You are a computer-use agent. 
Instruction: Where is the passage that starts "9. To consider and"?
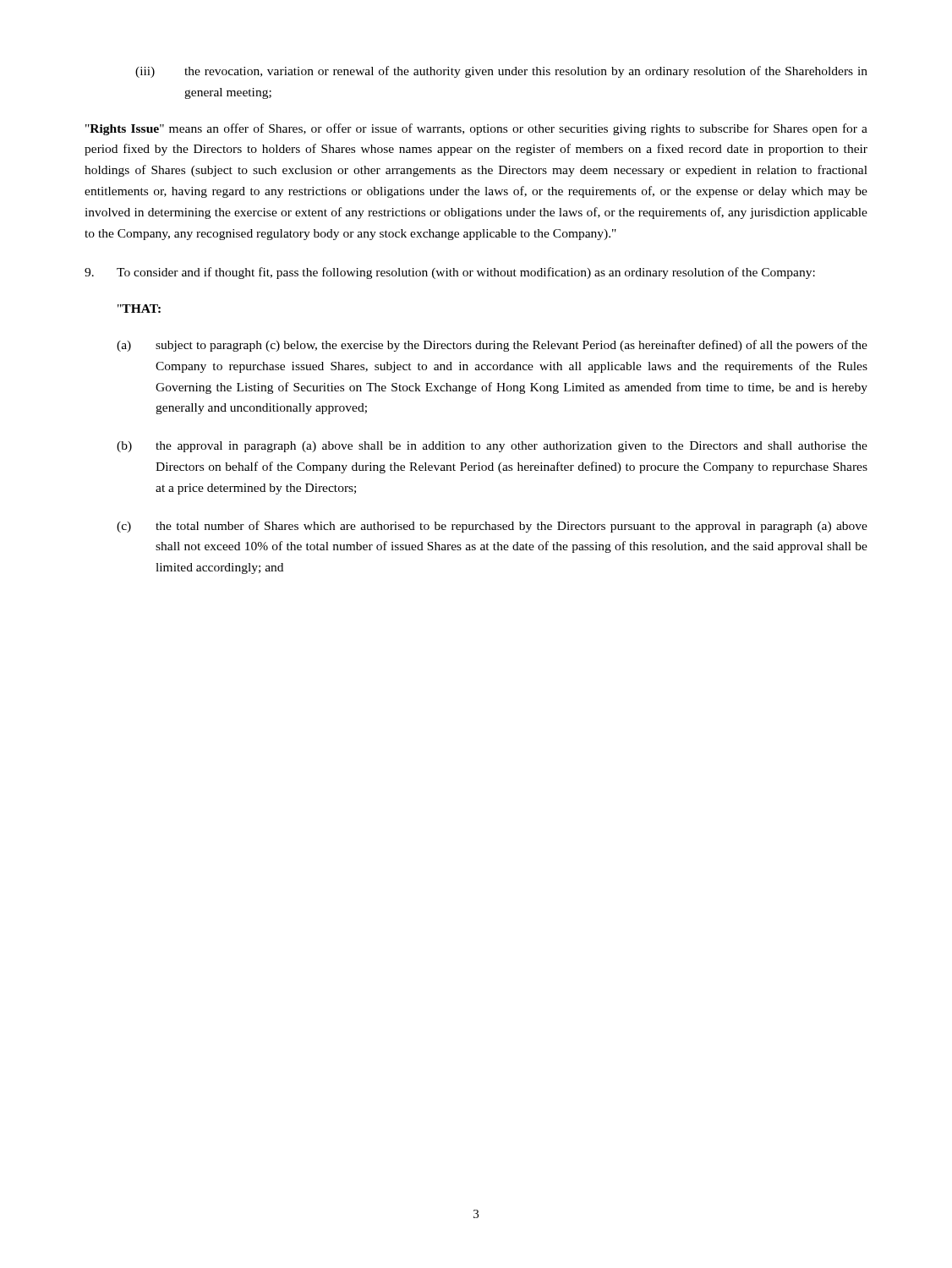[476, 273]
